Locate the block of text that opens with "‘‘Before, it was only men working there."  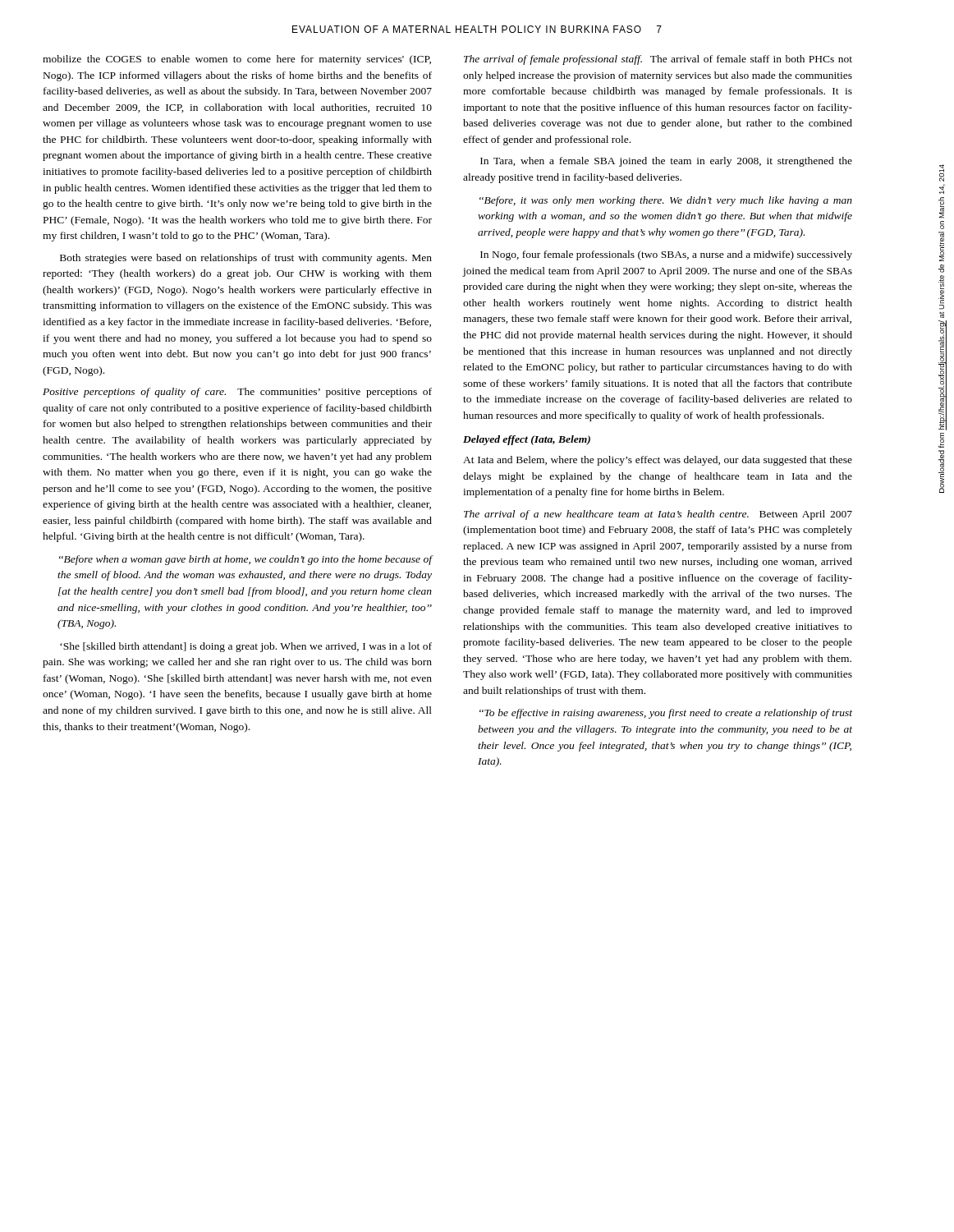pos(665,216)
